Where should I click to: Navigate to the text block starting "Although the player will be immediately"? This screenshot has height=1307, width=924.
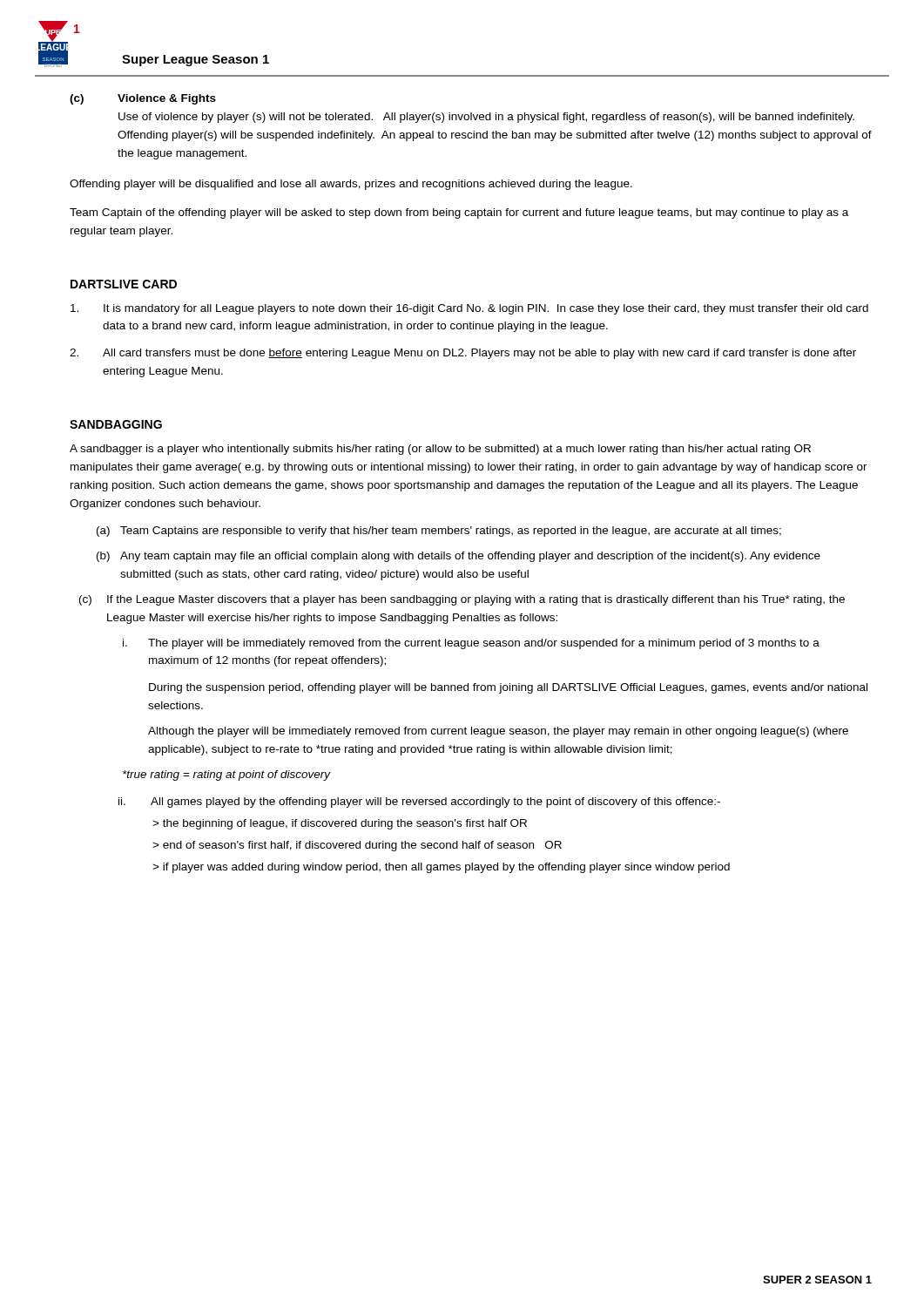pos(498,740)
